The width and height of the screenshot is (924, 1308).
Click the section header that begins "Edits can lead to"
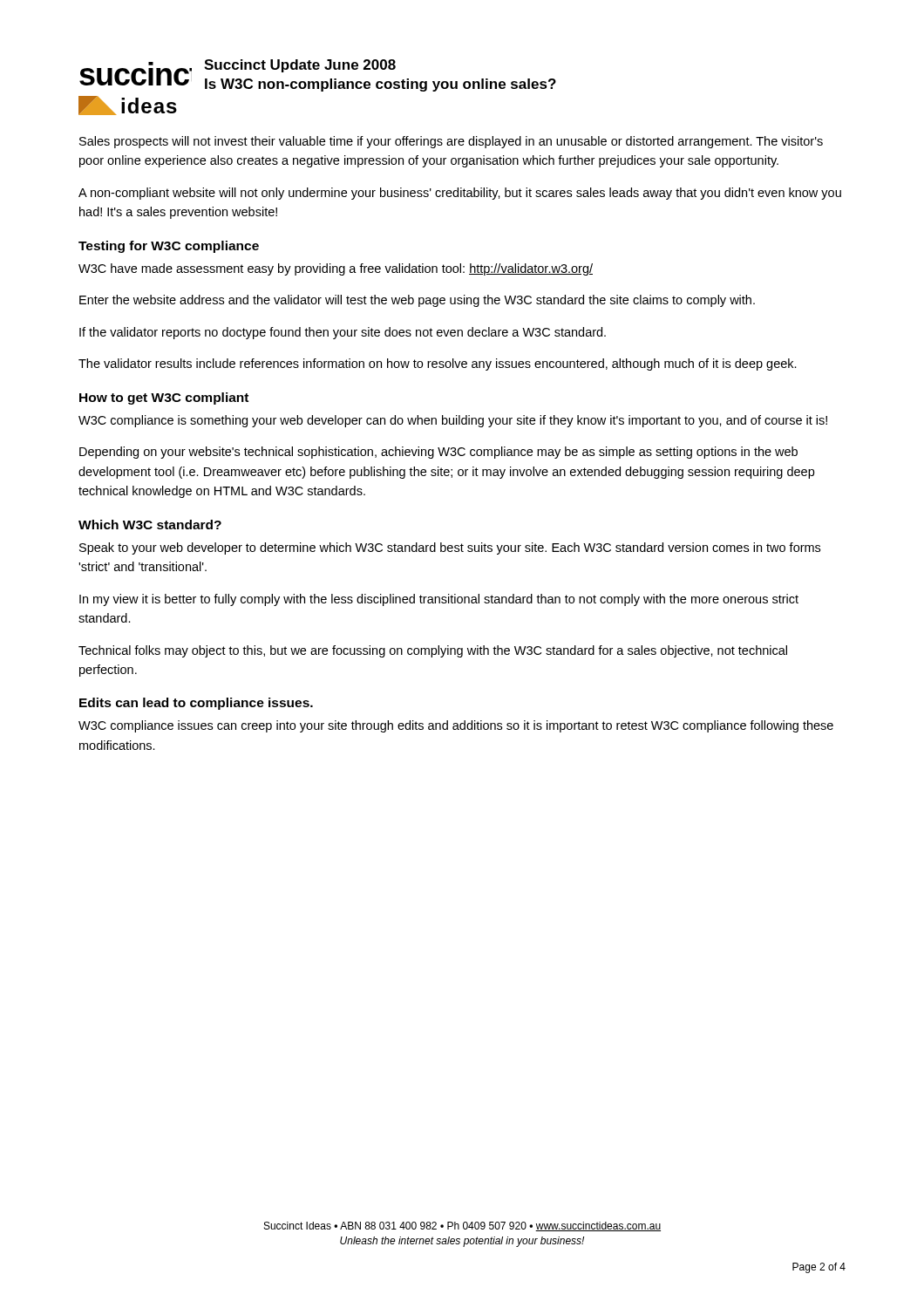point(196,703)
